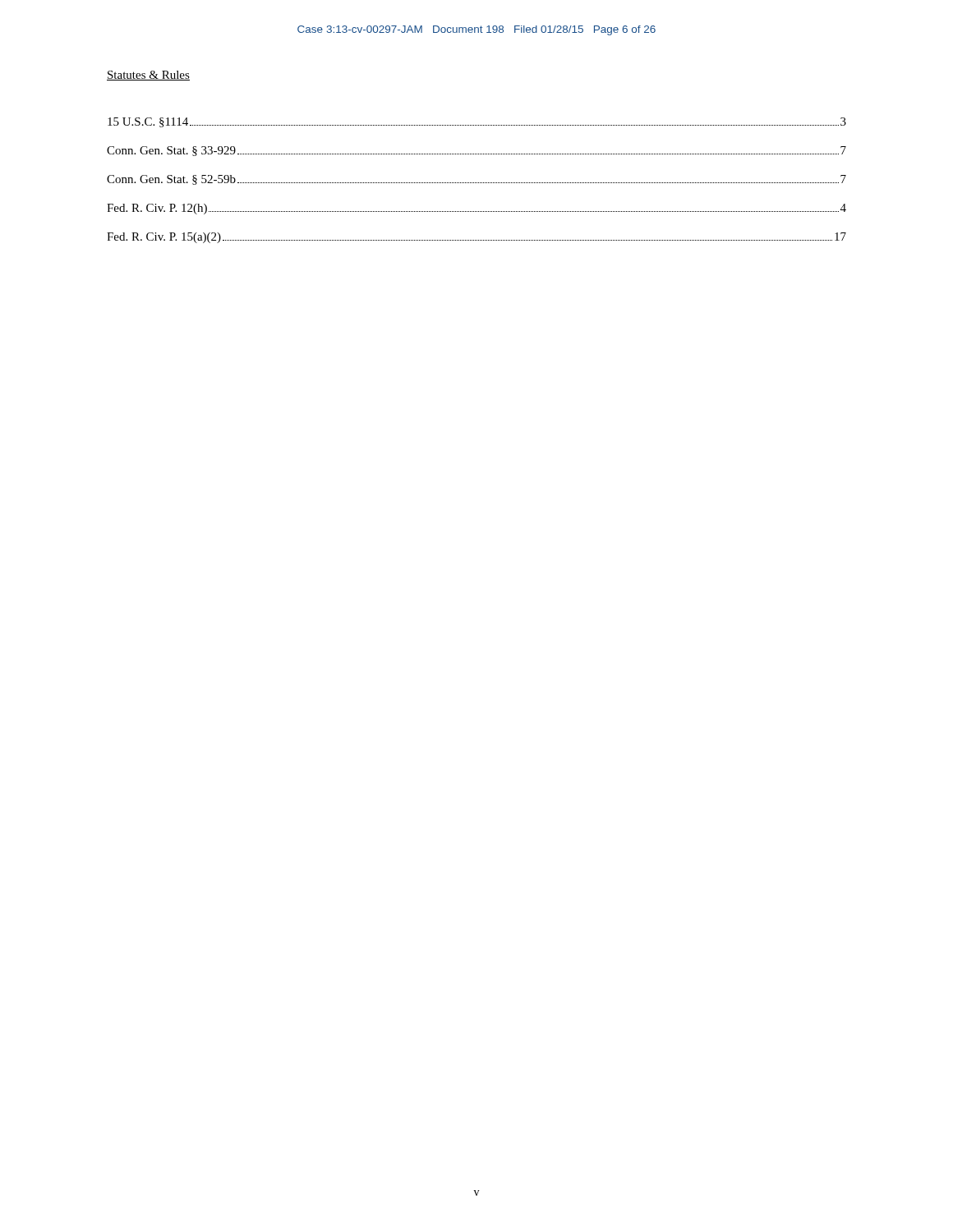Locate the text starting "Fed. R. Civ. P. 15(a)(2) 17"

click(476, 237)
